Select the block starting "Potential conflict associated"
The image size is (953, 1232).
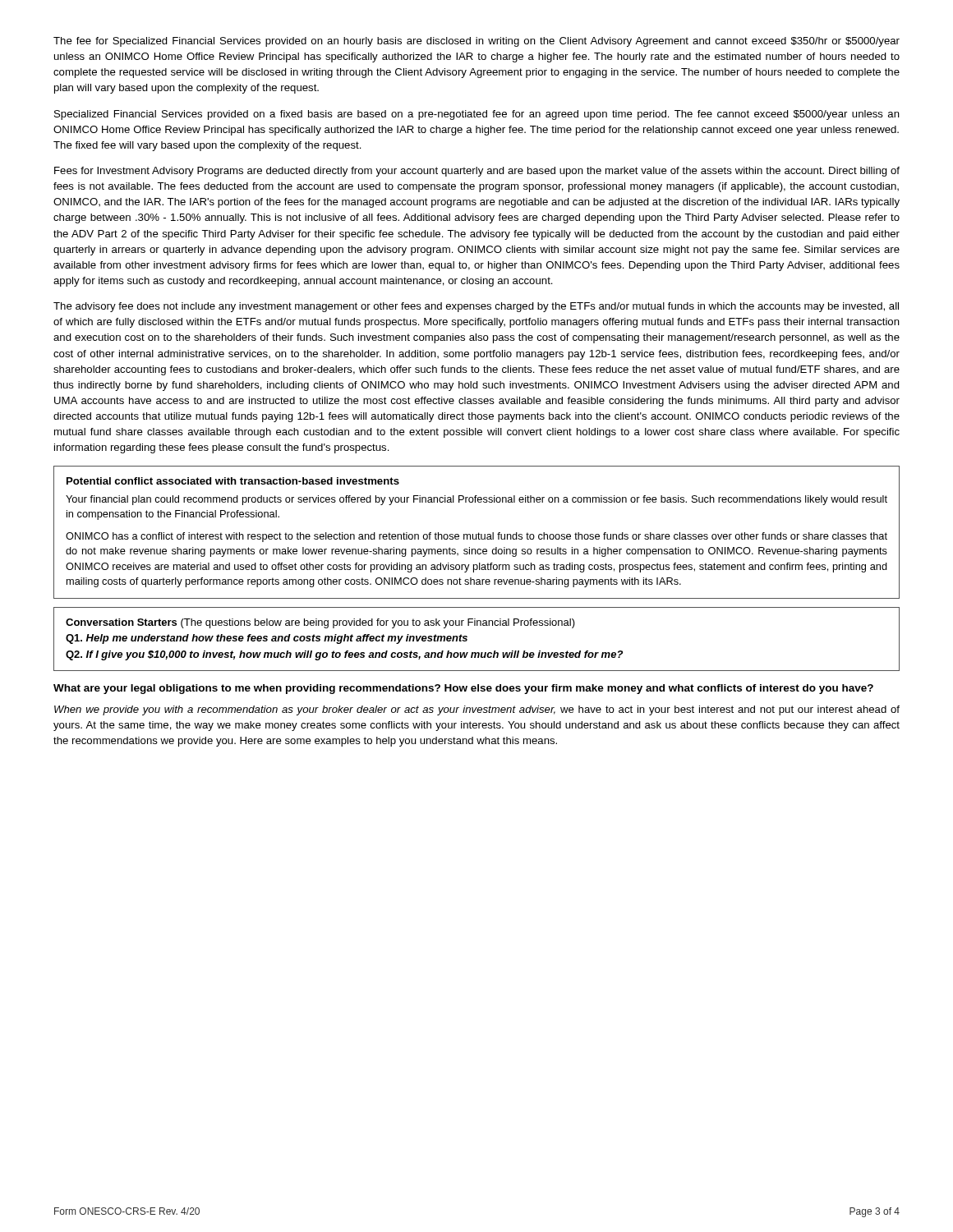[x=476, y=532]
